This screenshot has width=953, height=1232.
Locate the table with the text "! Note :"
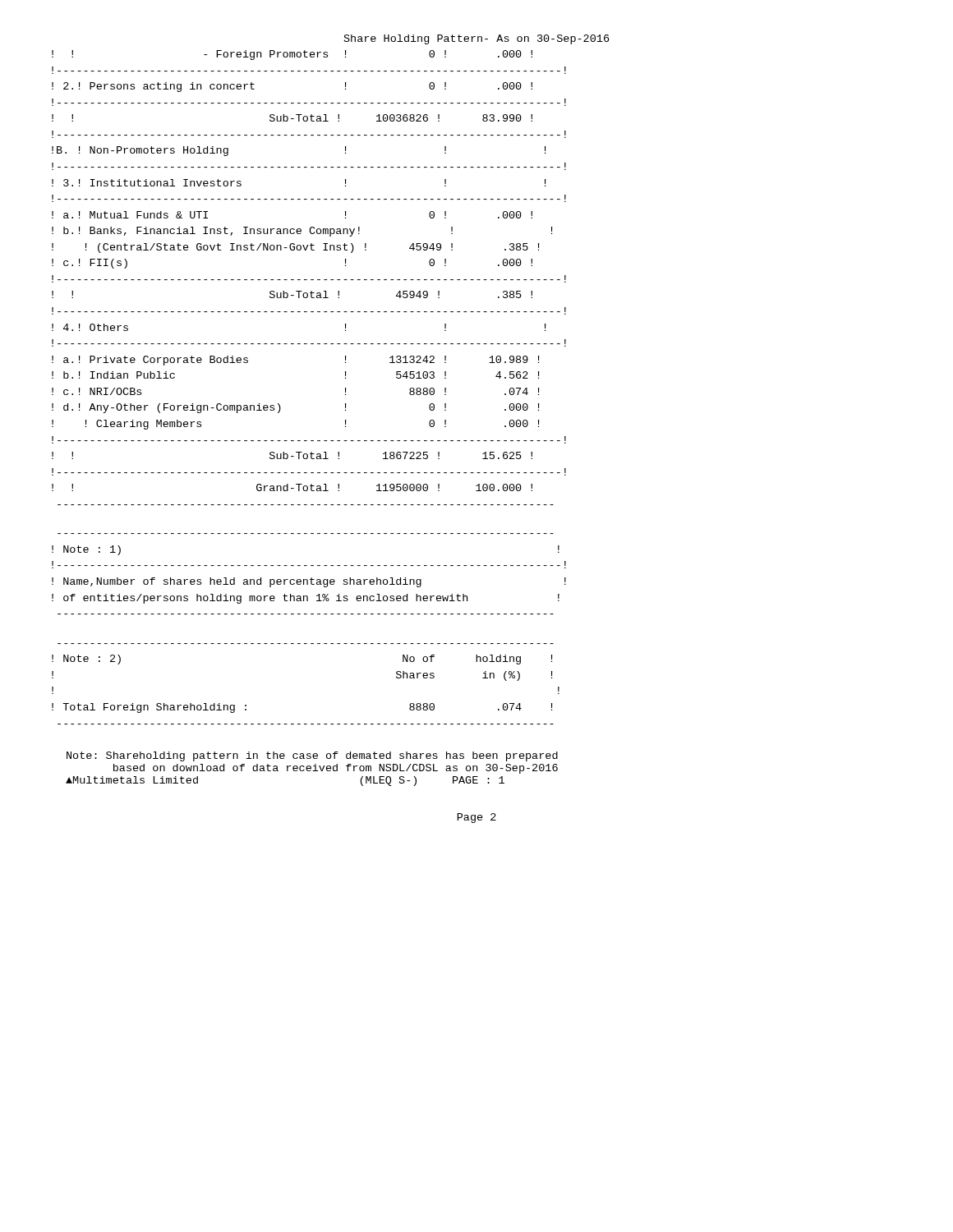click(x=476, y=684)
